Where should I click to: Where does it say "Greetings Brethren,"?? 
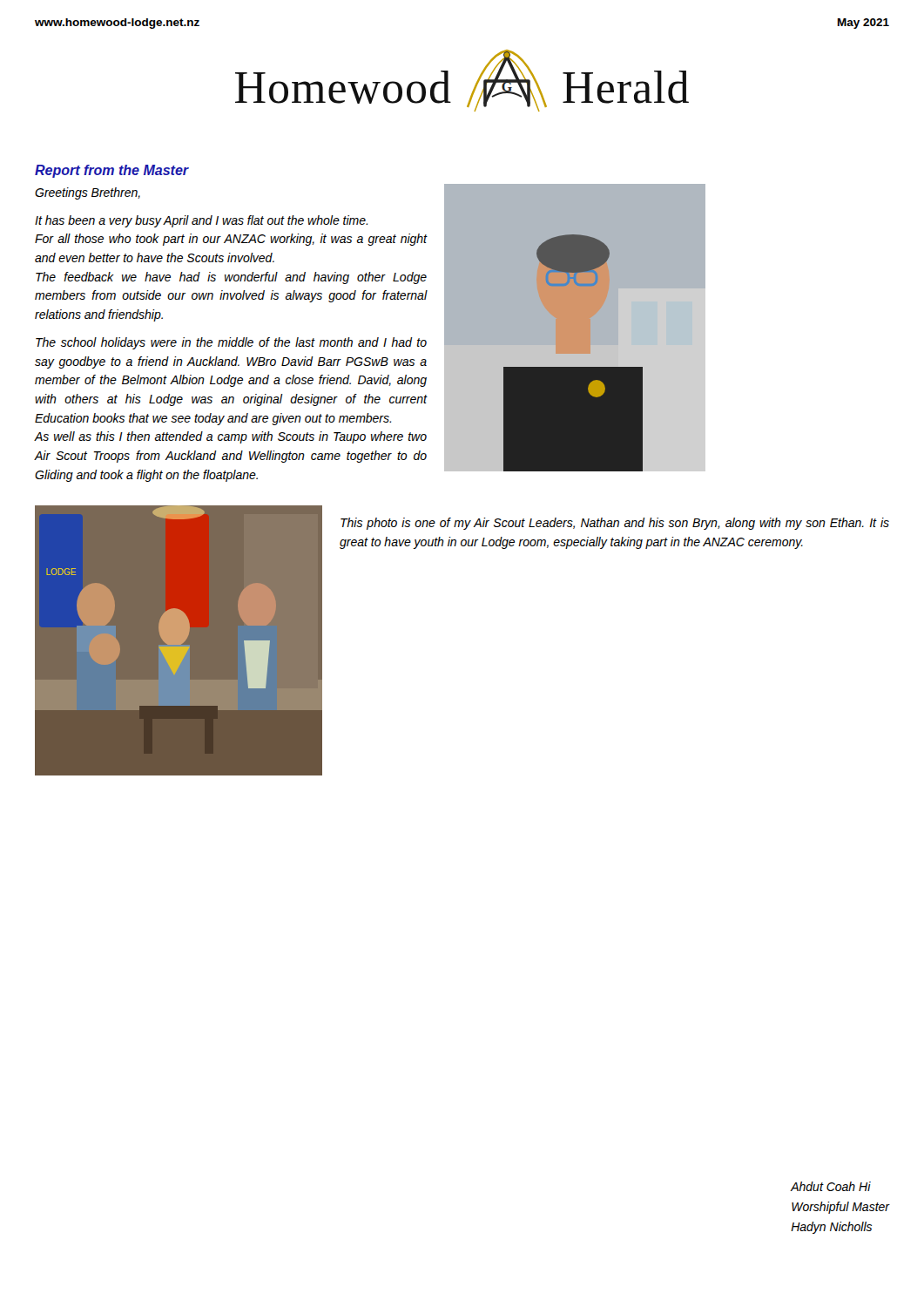coord(88,193)
